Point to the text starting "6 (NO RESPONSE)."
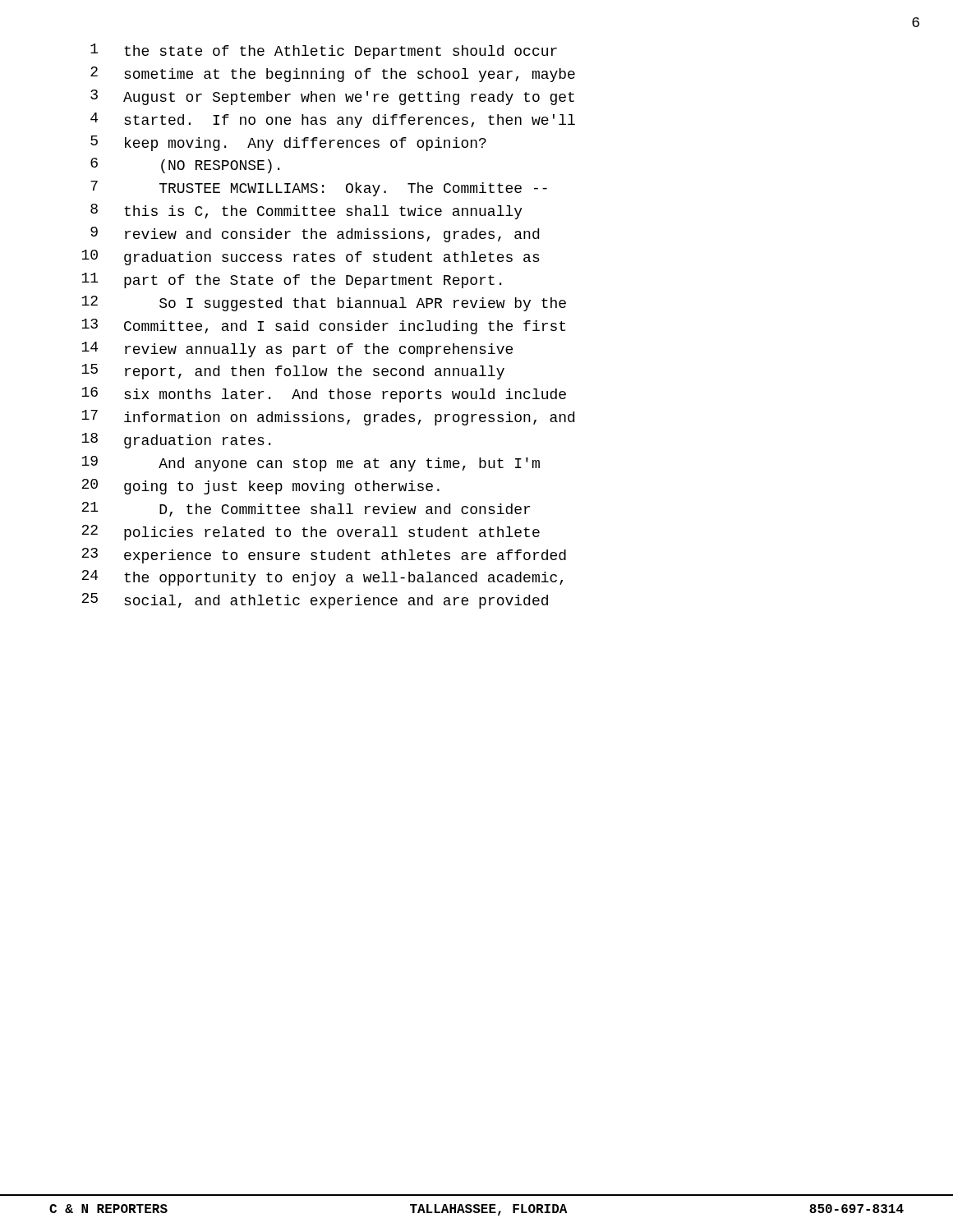Viewport: 953px width, 1232px height. pos(166,167)
